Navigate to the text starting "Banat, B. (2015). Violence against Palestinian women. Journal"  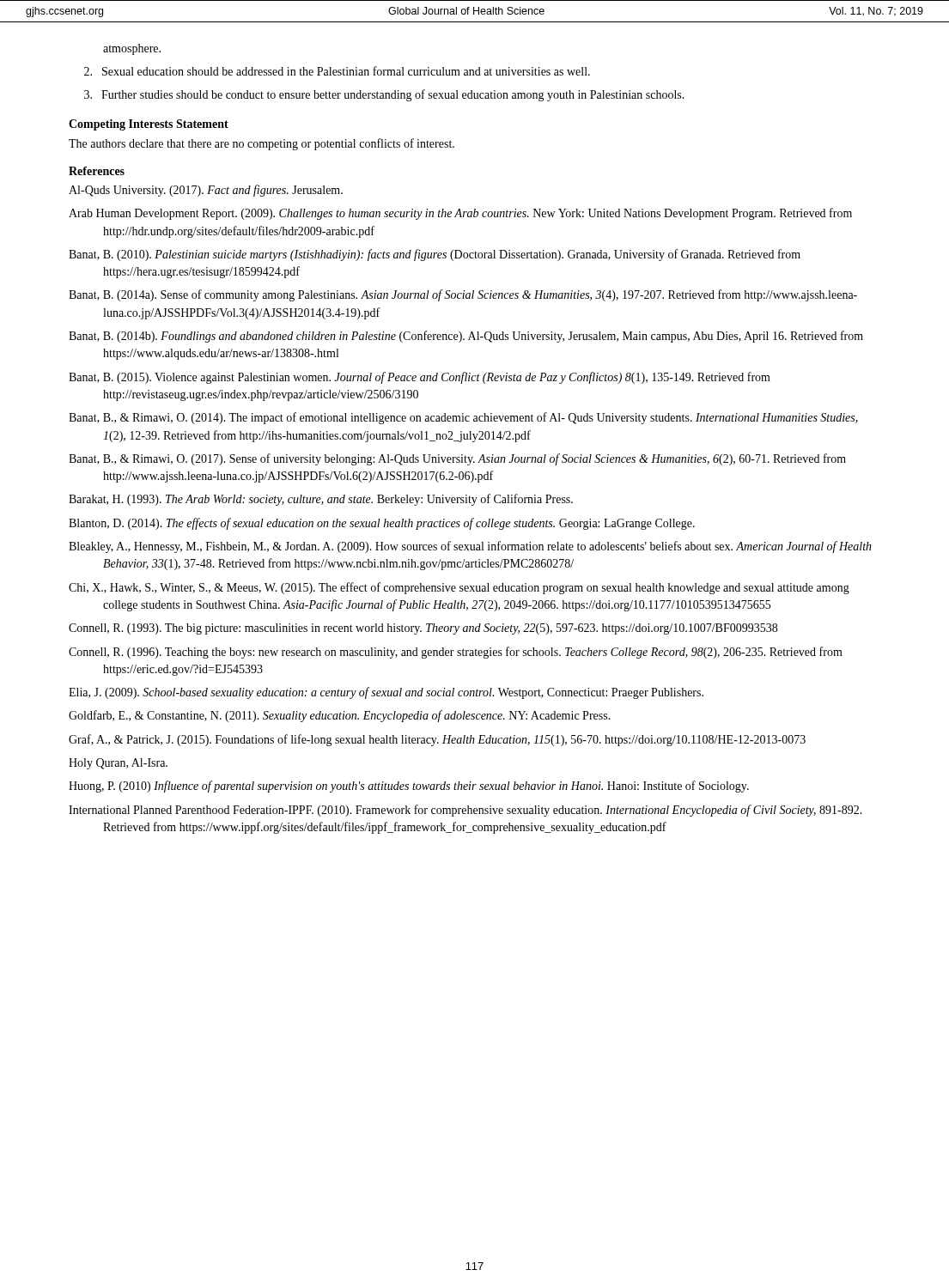[x=420, y=386]
